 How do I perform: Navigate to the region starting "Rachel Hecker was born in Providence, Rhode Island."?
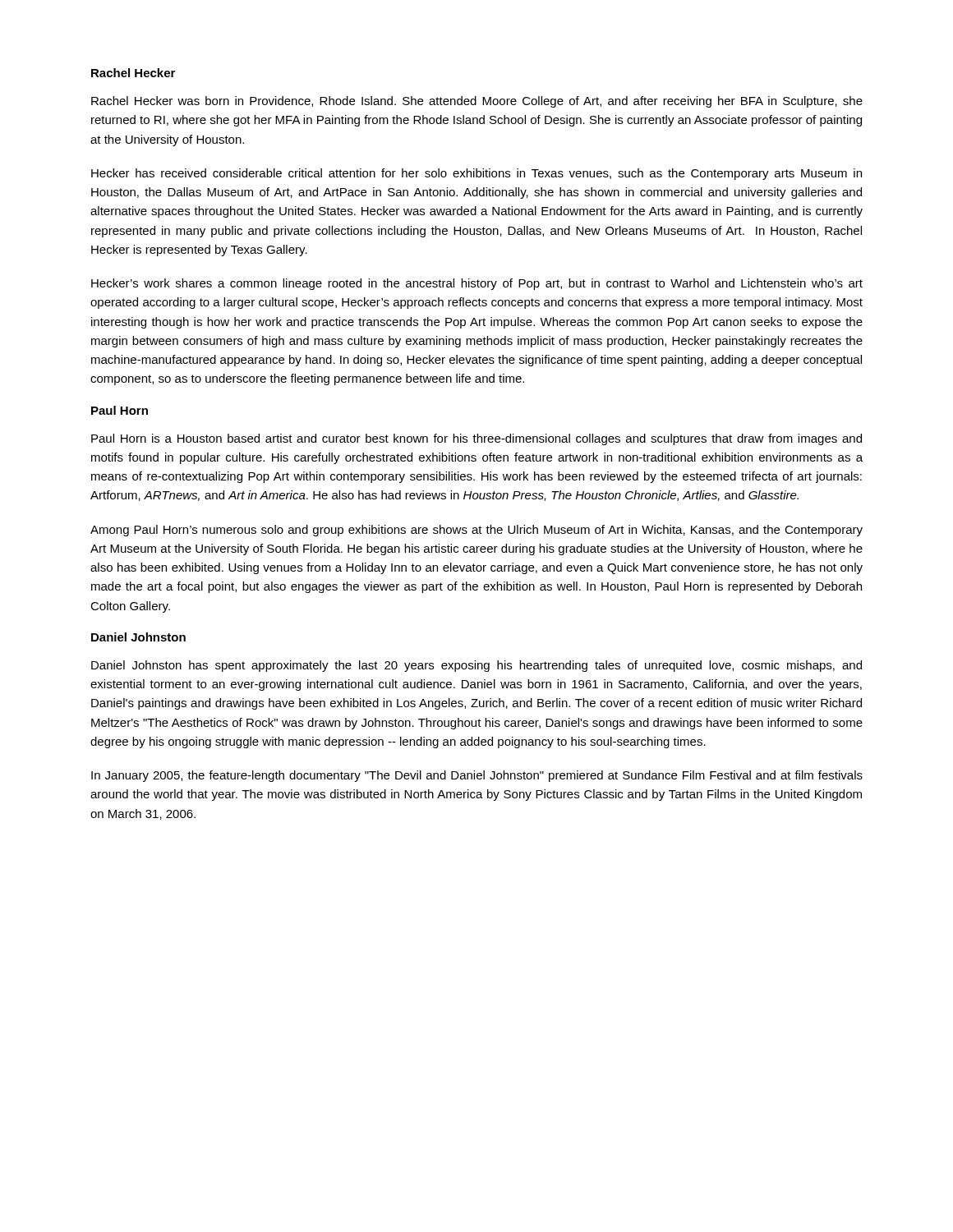pos(476,120)
